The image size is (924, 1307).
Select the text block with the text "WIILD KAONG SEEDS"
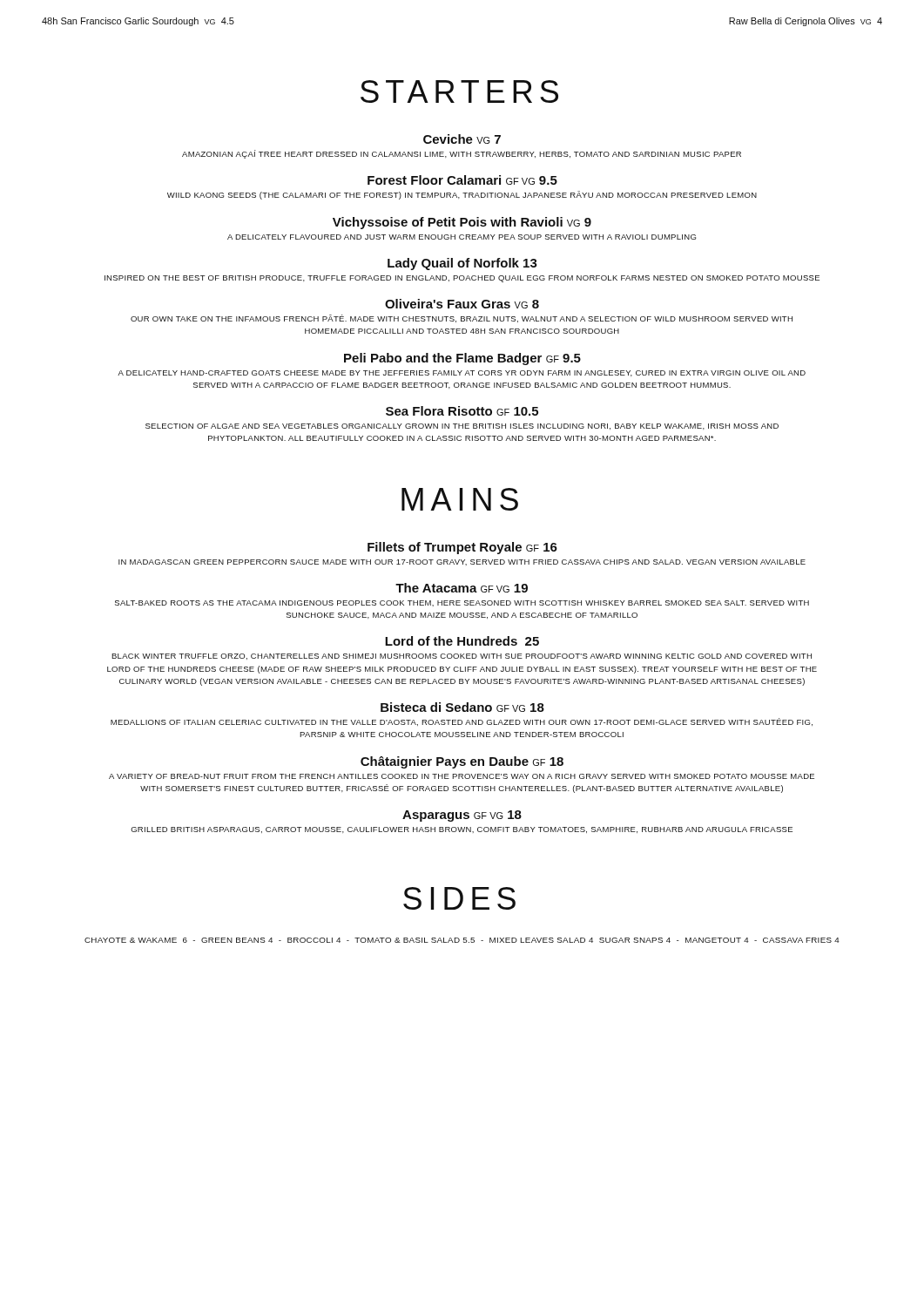point(462,195)
